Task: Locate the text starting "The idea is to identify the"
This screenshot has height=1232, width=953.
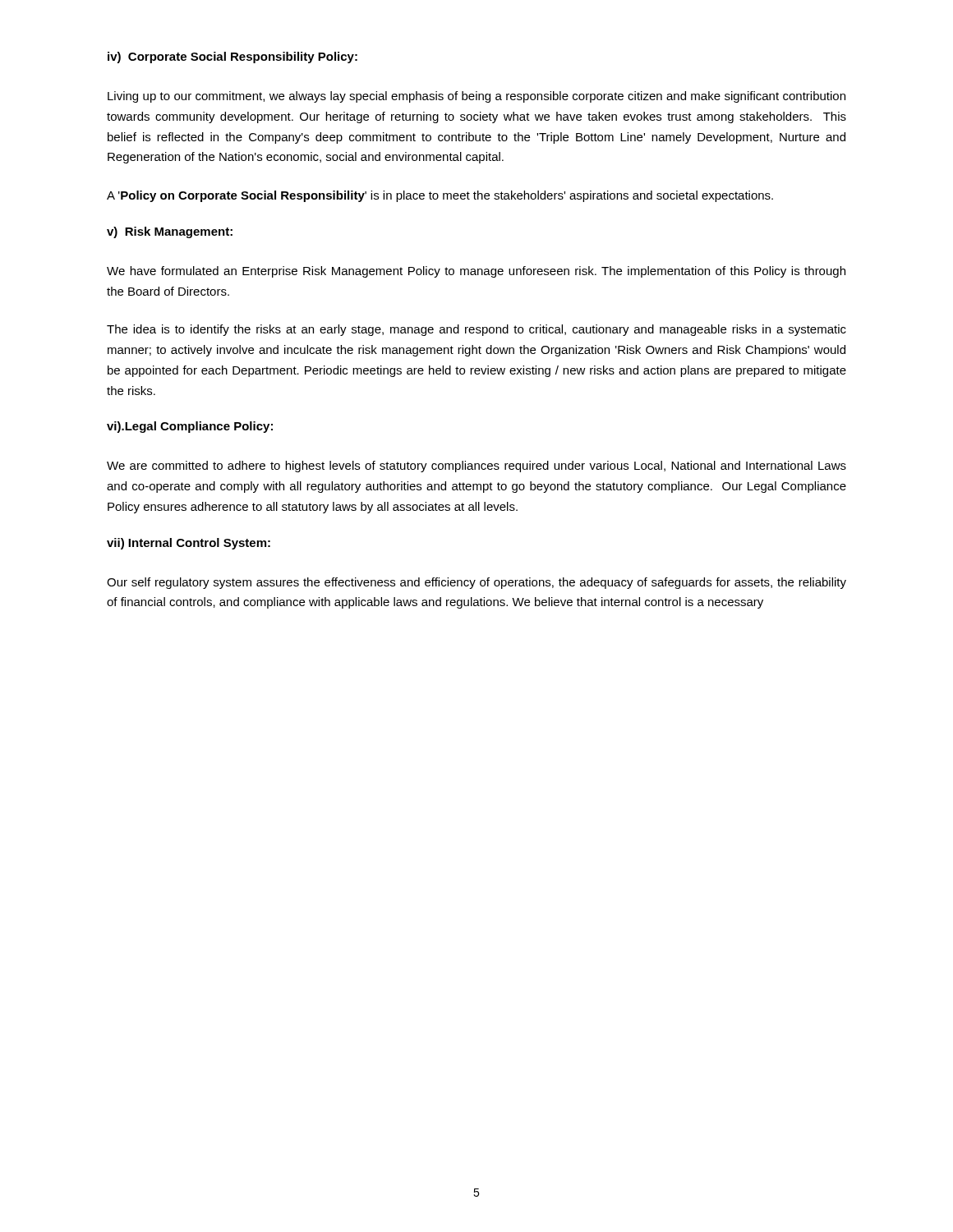Action: [x=476, y=360]
